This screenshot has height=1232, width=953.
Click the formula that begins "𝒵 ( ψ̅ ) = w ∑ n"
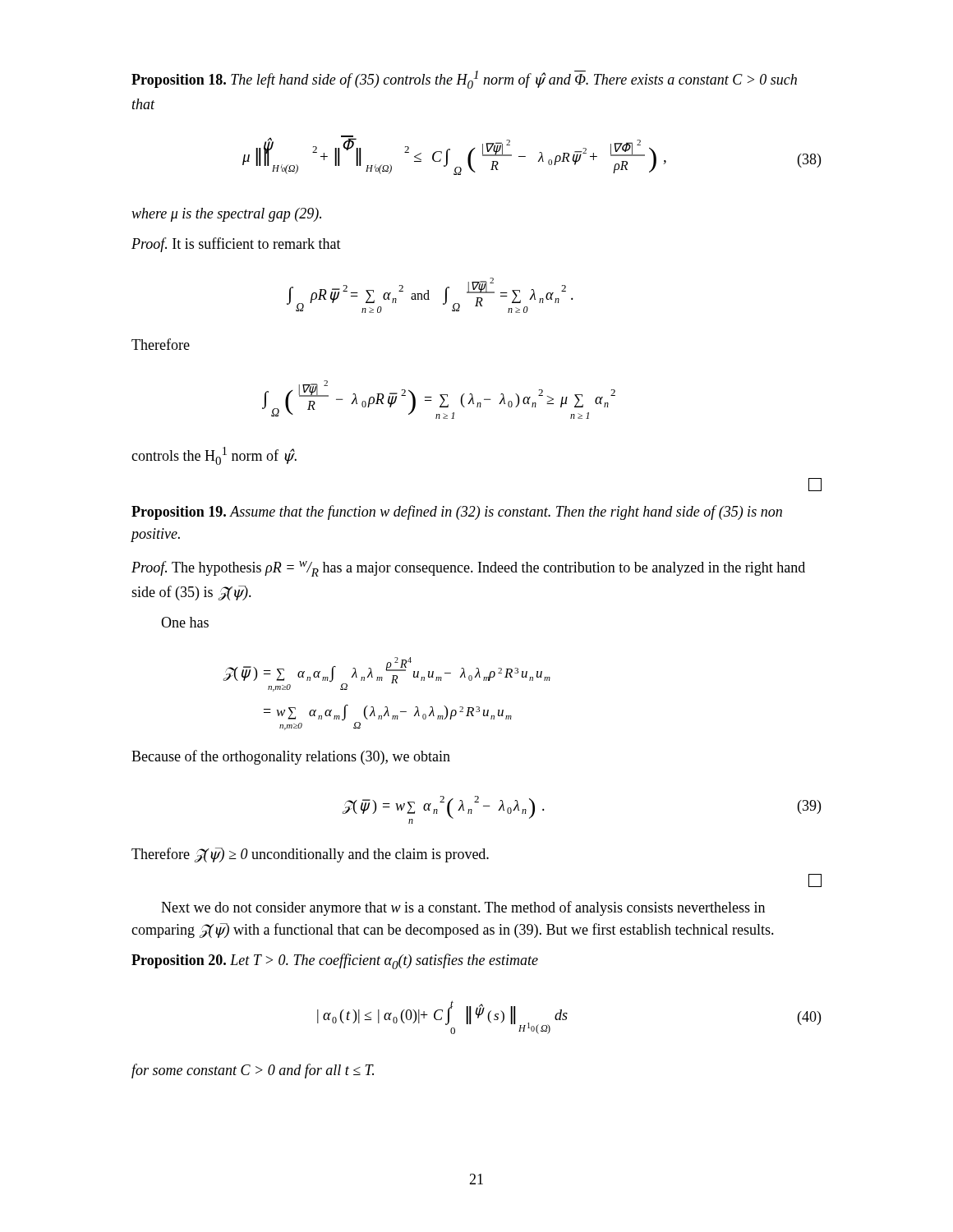pyautogui.click(x=449, y=809)
